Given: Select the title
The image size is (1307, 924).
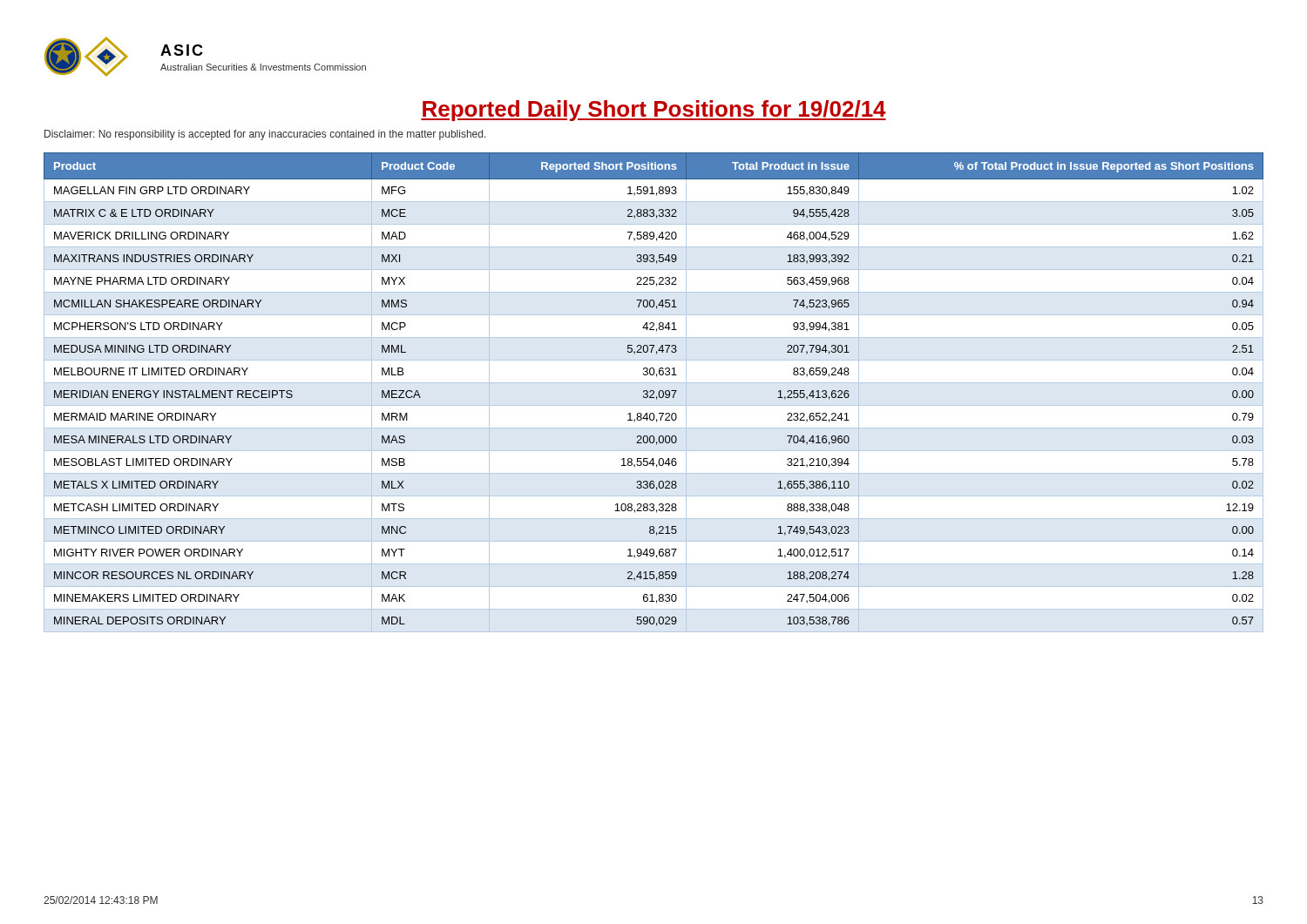Looking at the screenshot, I should [x=654, y=109].
